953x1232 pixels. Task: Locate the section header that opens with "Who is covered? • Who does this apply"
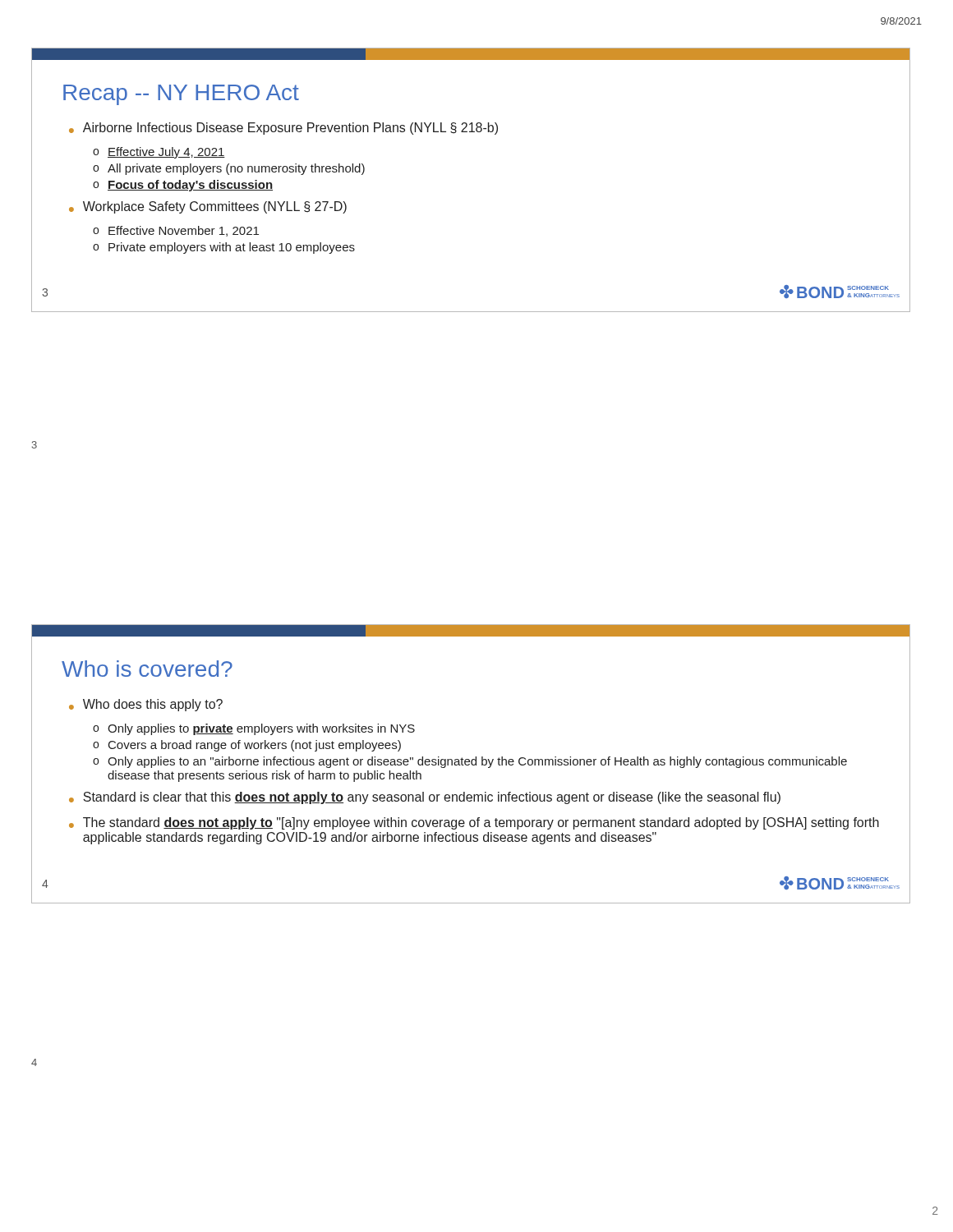pyautogui.click(x=471, y=764)
